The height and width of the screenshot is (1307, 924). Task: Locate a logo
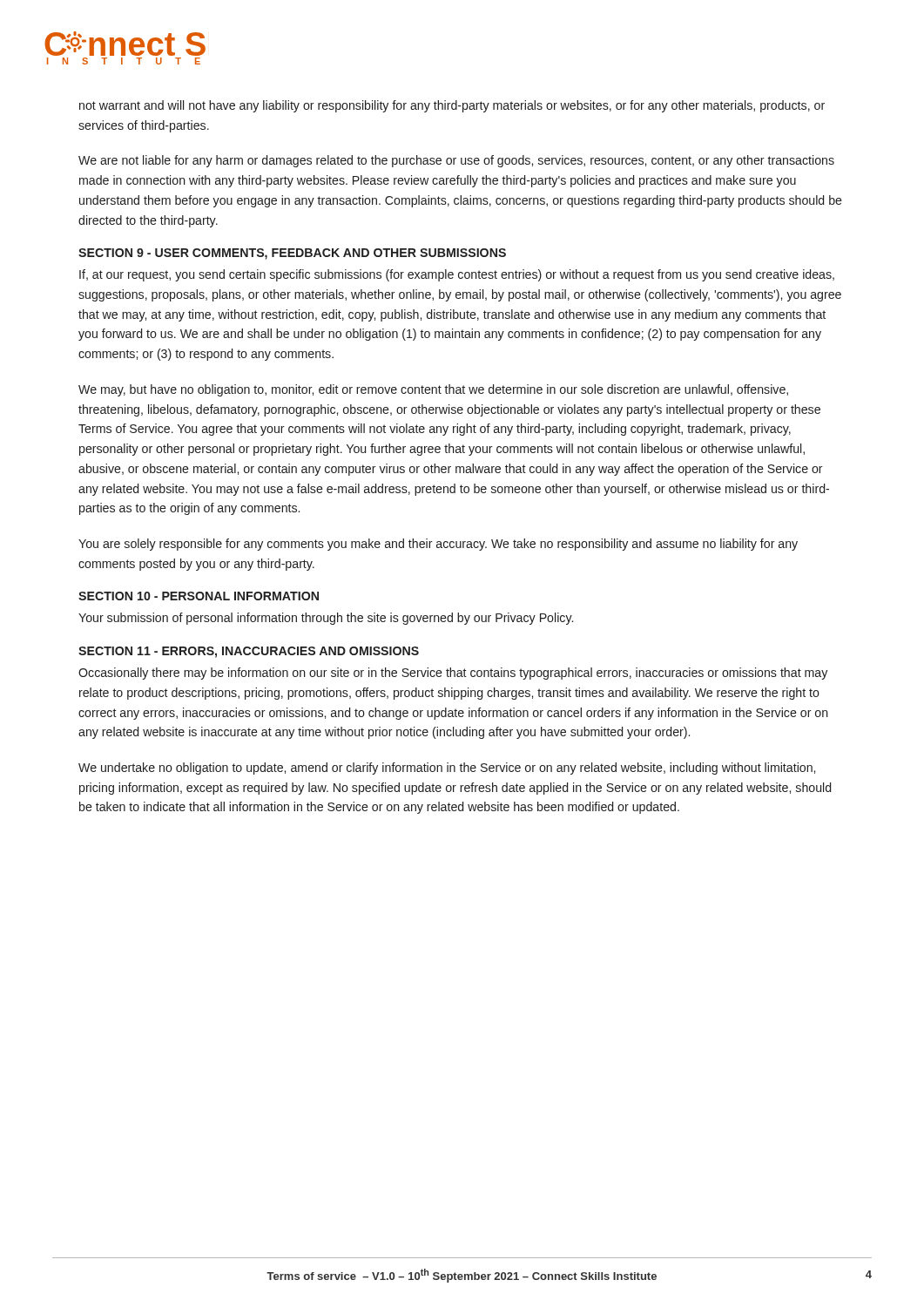pyautogui.click(x=126, y=45)
